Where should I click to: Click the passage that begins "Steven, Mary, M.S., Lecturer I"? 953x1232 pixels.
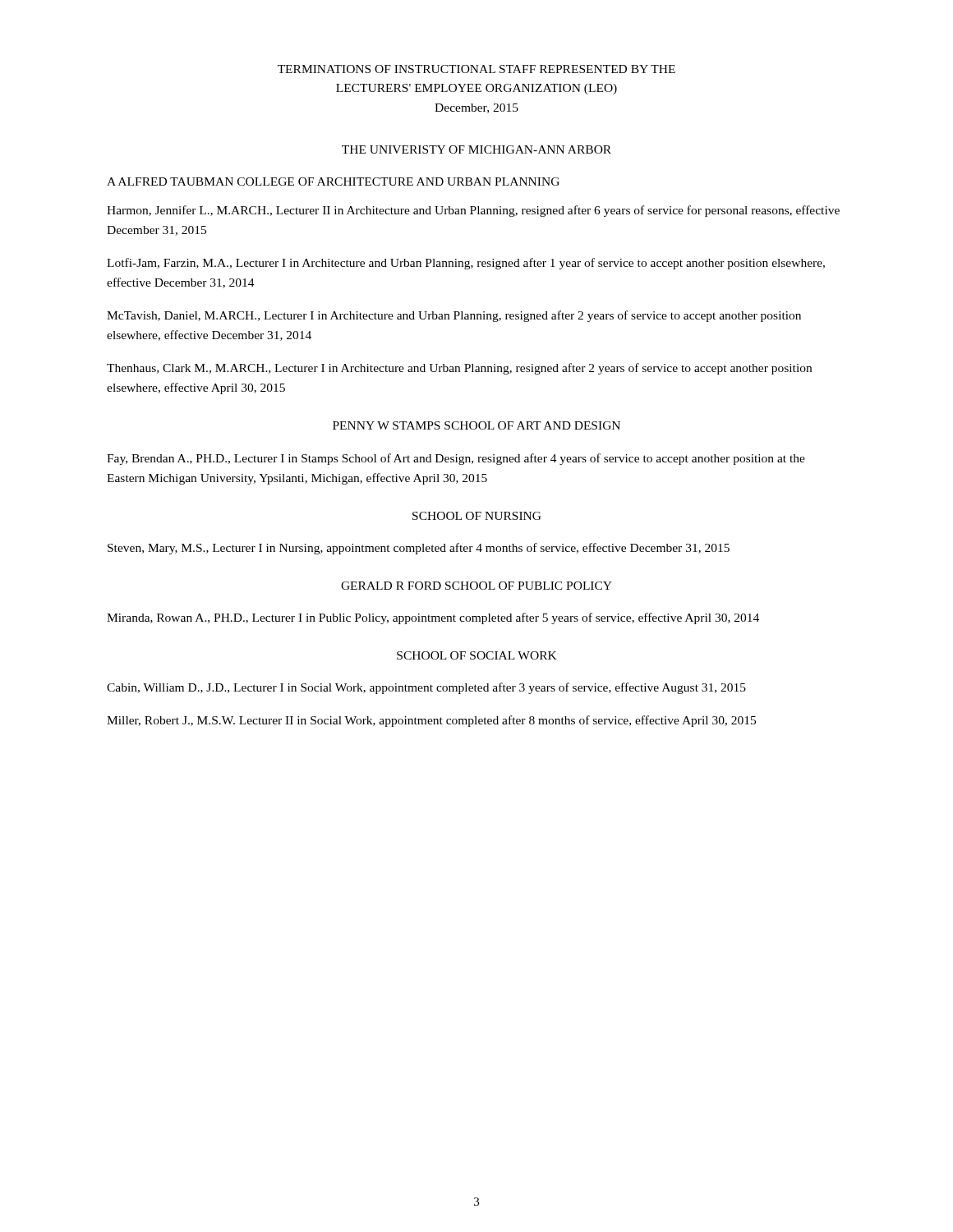click(418, 547)
